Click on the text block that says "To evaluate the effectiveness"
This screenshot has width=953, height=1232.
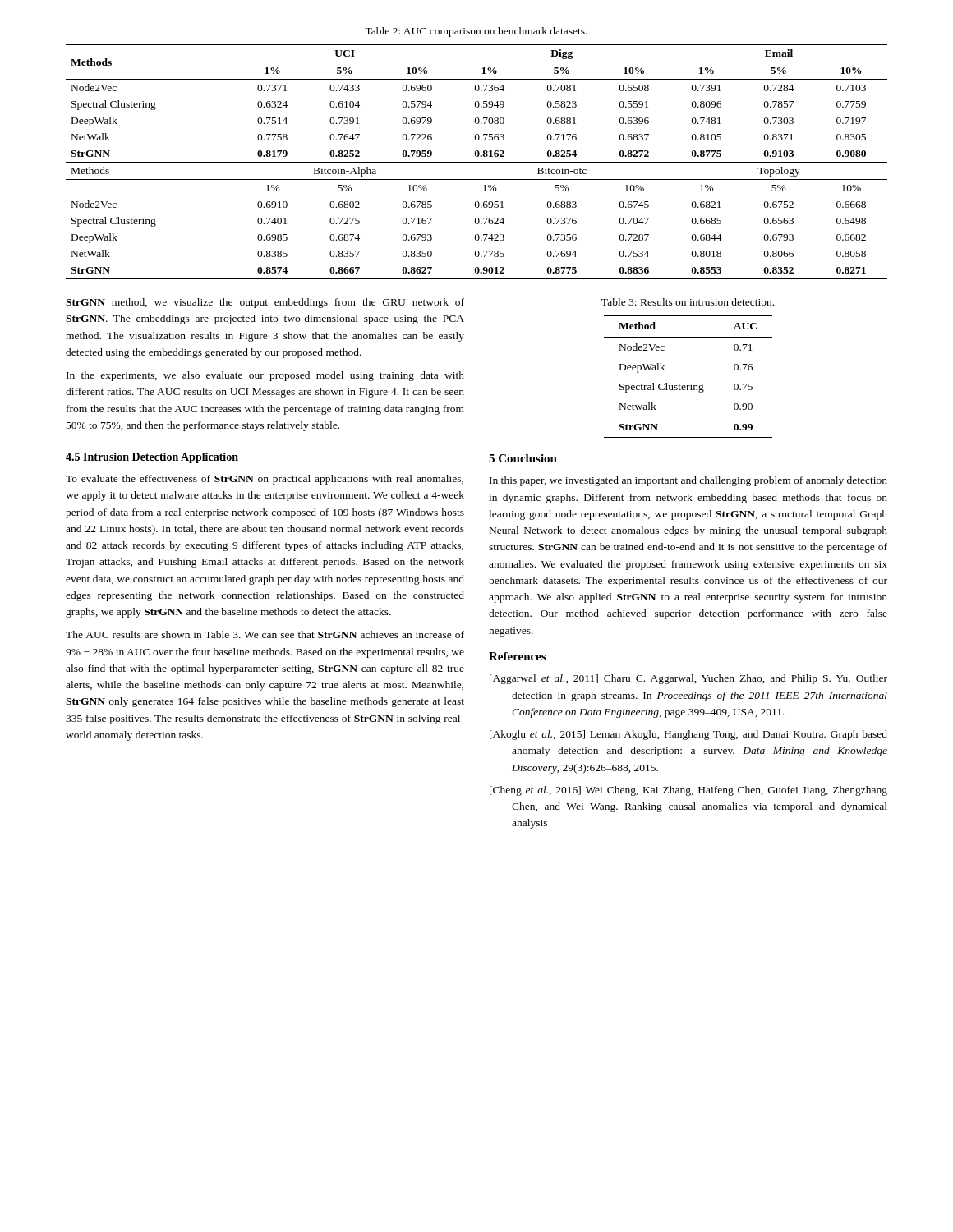(265, 607)
